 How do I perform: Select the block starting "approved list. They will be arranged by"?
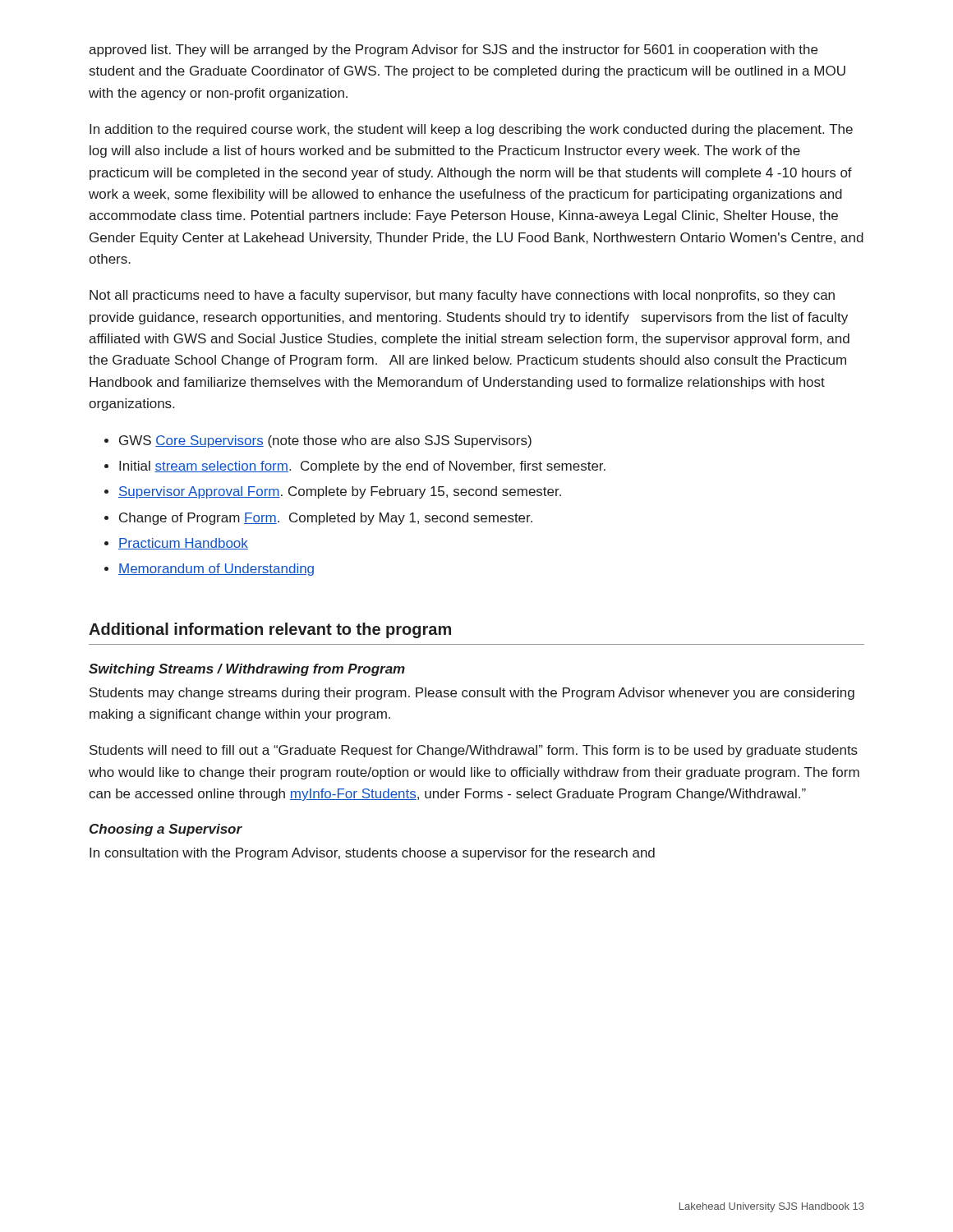click(x=476, y=72)
